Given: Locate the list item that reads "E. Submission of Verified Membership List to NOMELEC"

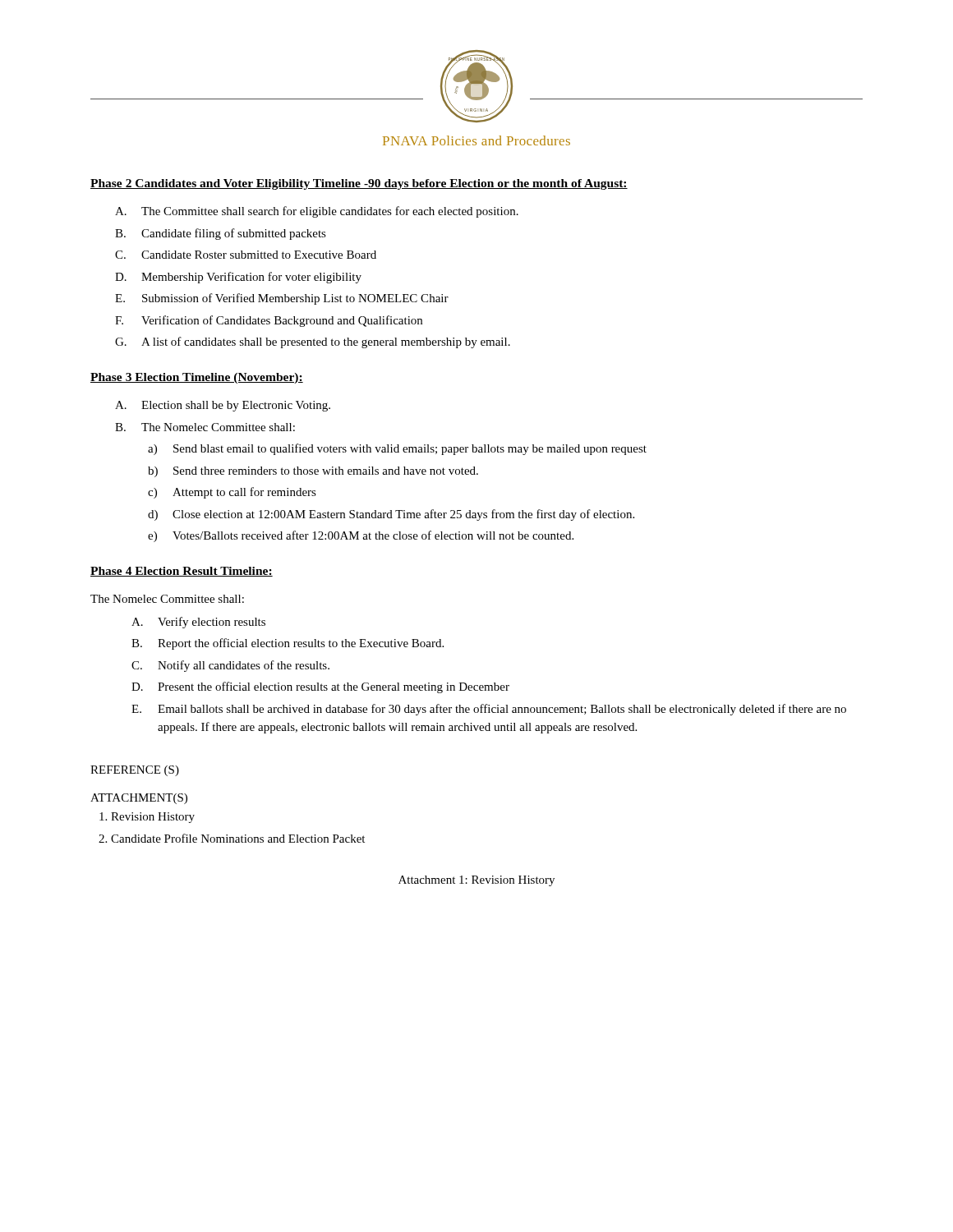Looking at the screenshot, I should 282,299.
